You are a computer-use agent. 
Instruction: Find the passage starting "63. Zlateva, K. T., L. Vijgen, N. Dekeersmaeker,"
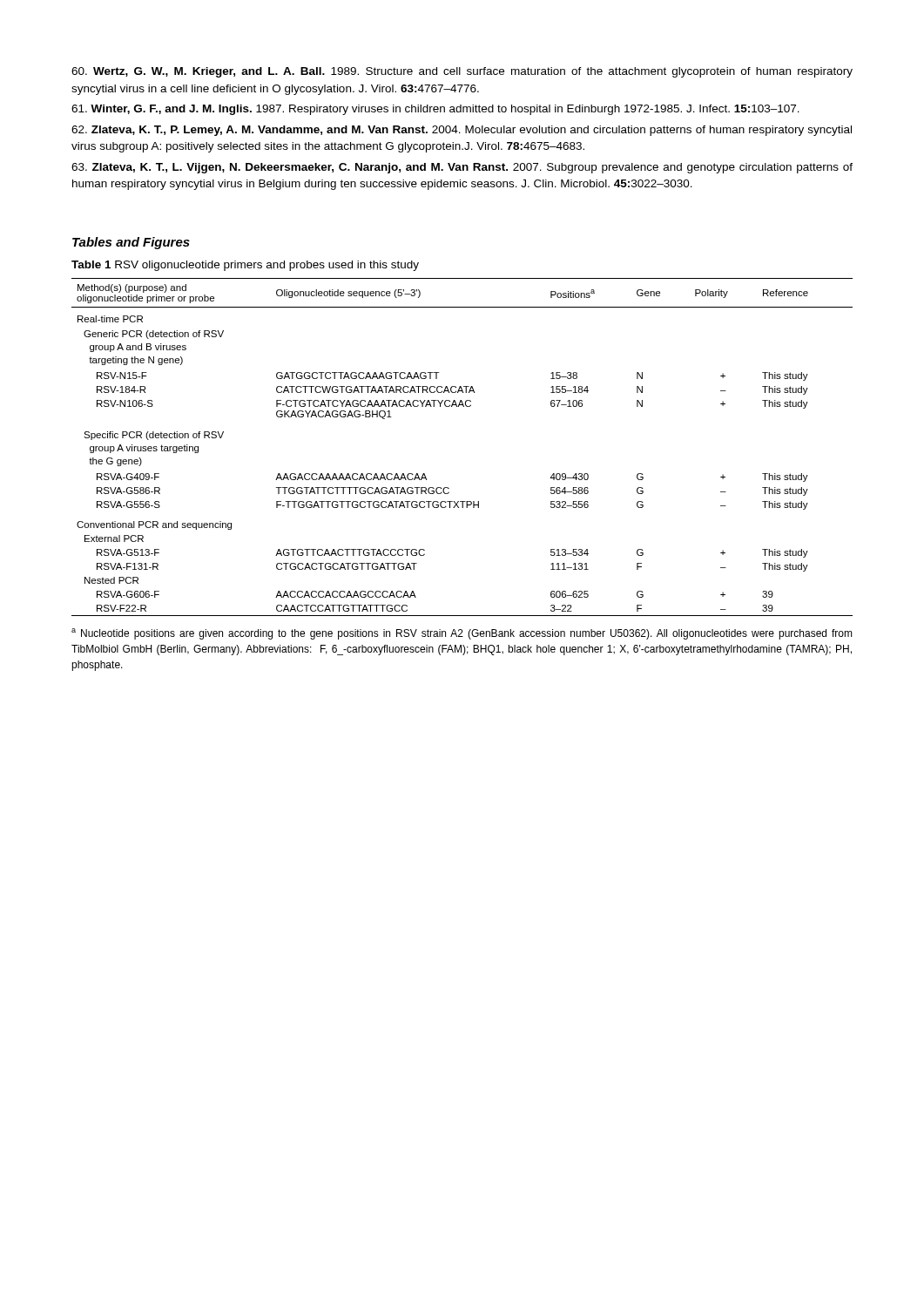pos(462,175)
